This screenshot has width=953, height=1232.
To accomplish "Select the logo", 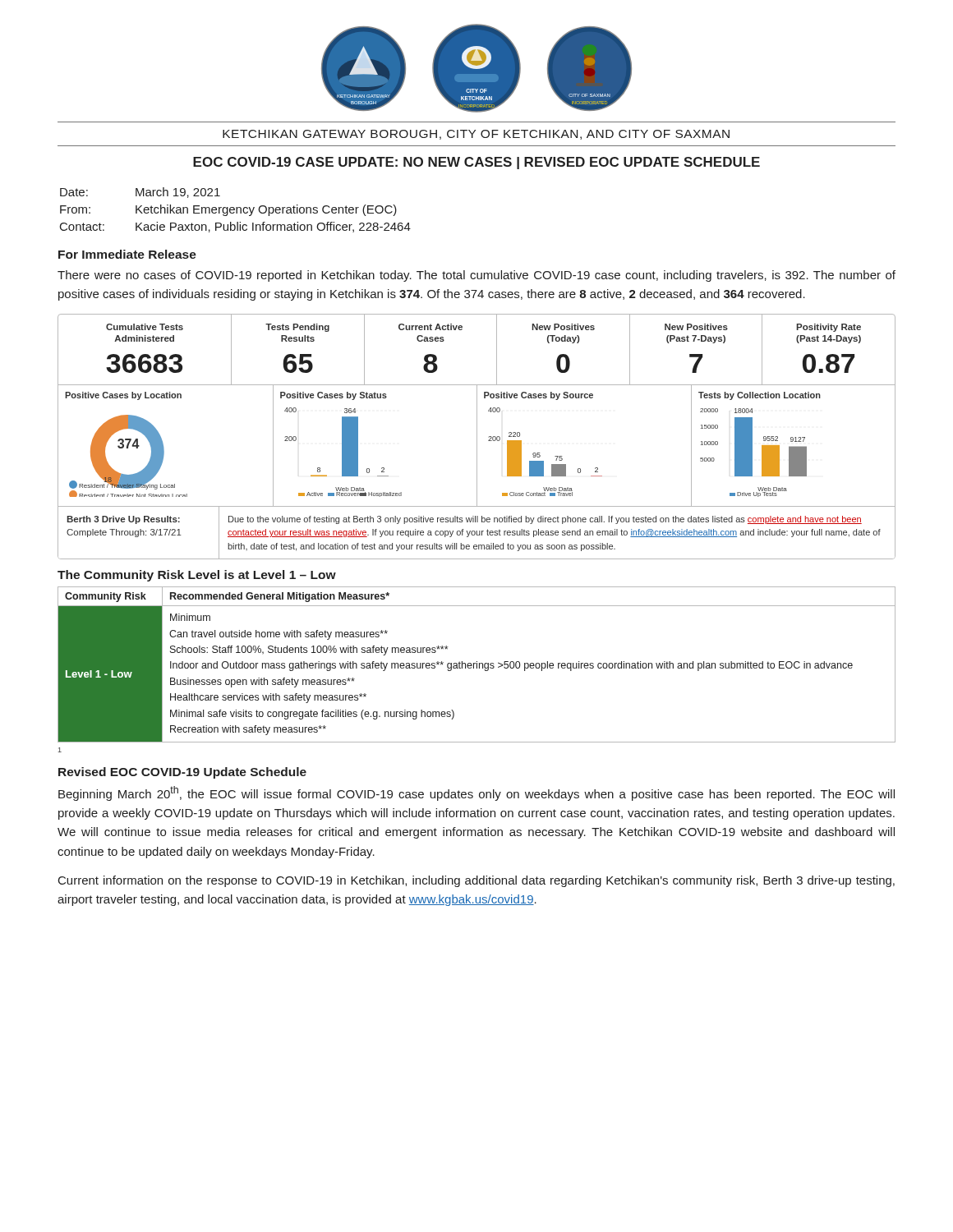I will [476, 61].
